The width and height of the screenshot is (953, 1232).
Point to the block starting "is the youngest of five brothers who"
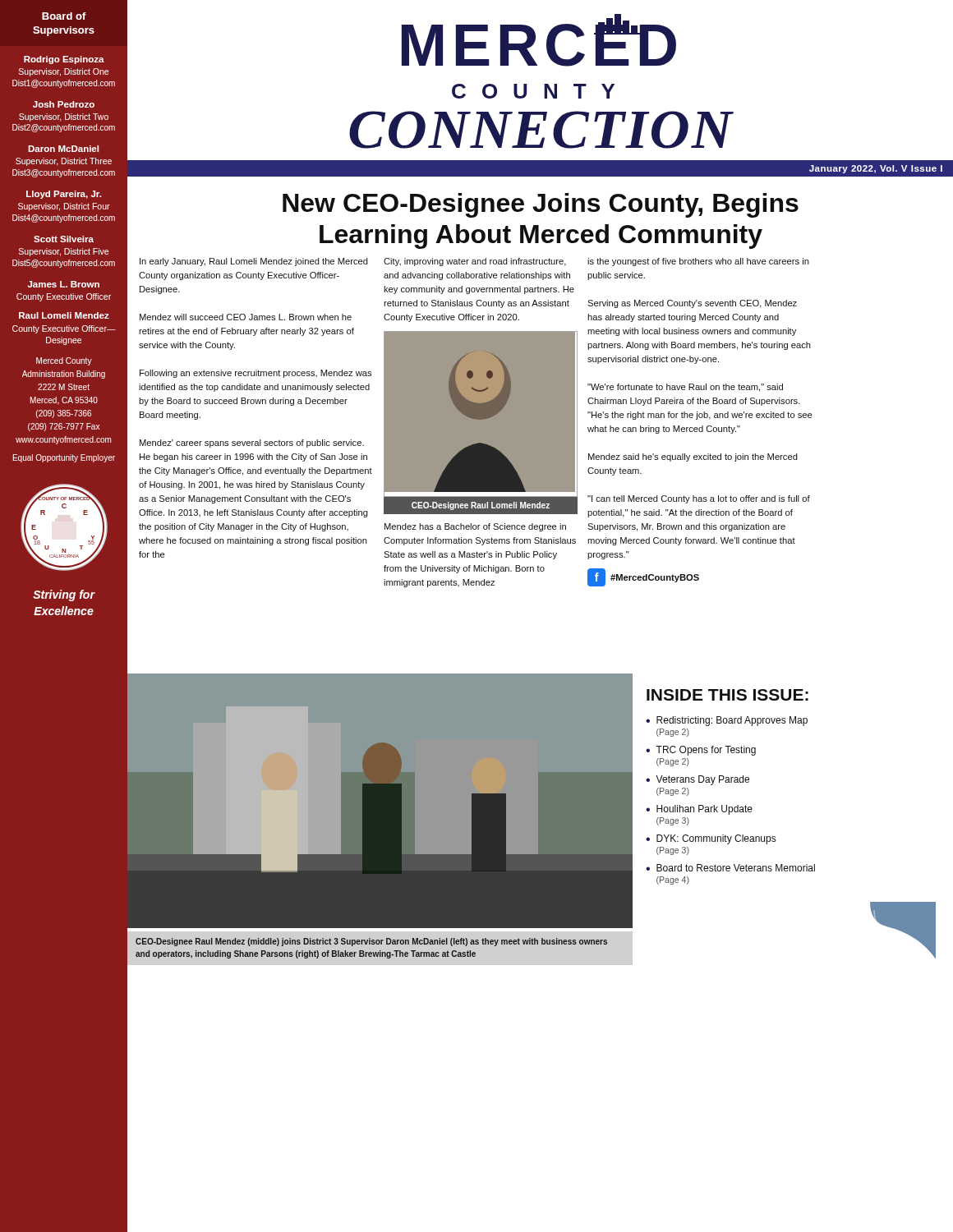[700, 408]
